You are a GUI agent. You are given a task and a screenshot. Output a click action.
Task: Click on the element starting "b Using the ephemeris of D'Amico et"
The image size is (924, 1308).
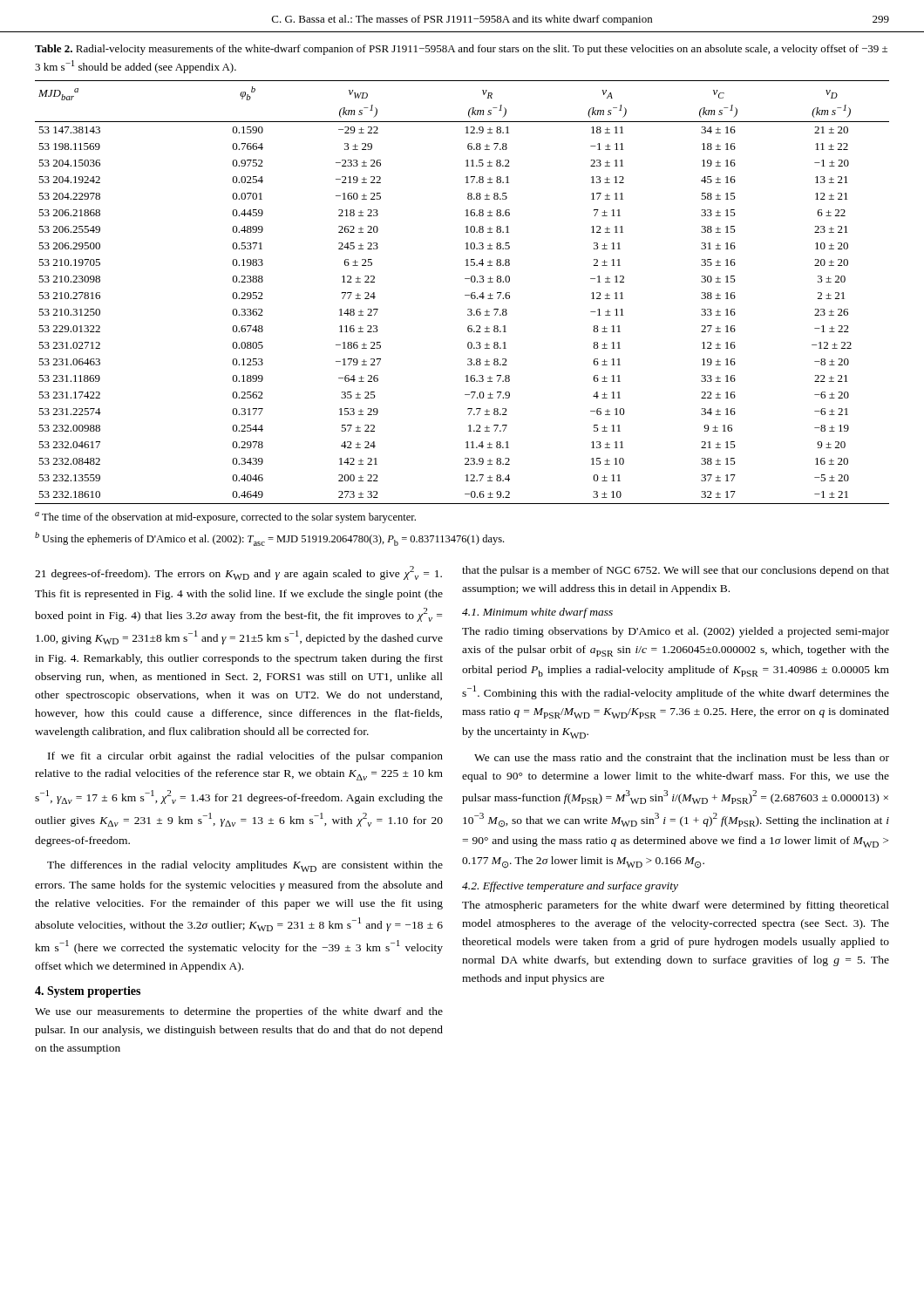pos(270,539)
